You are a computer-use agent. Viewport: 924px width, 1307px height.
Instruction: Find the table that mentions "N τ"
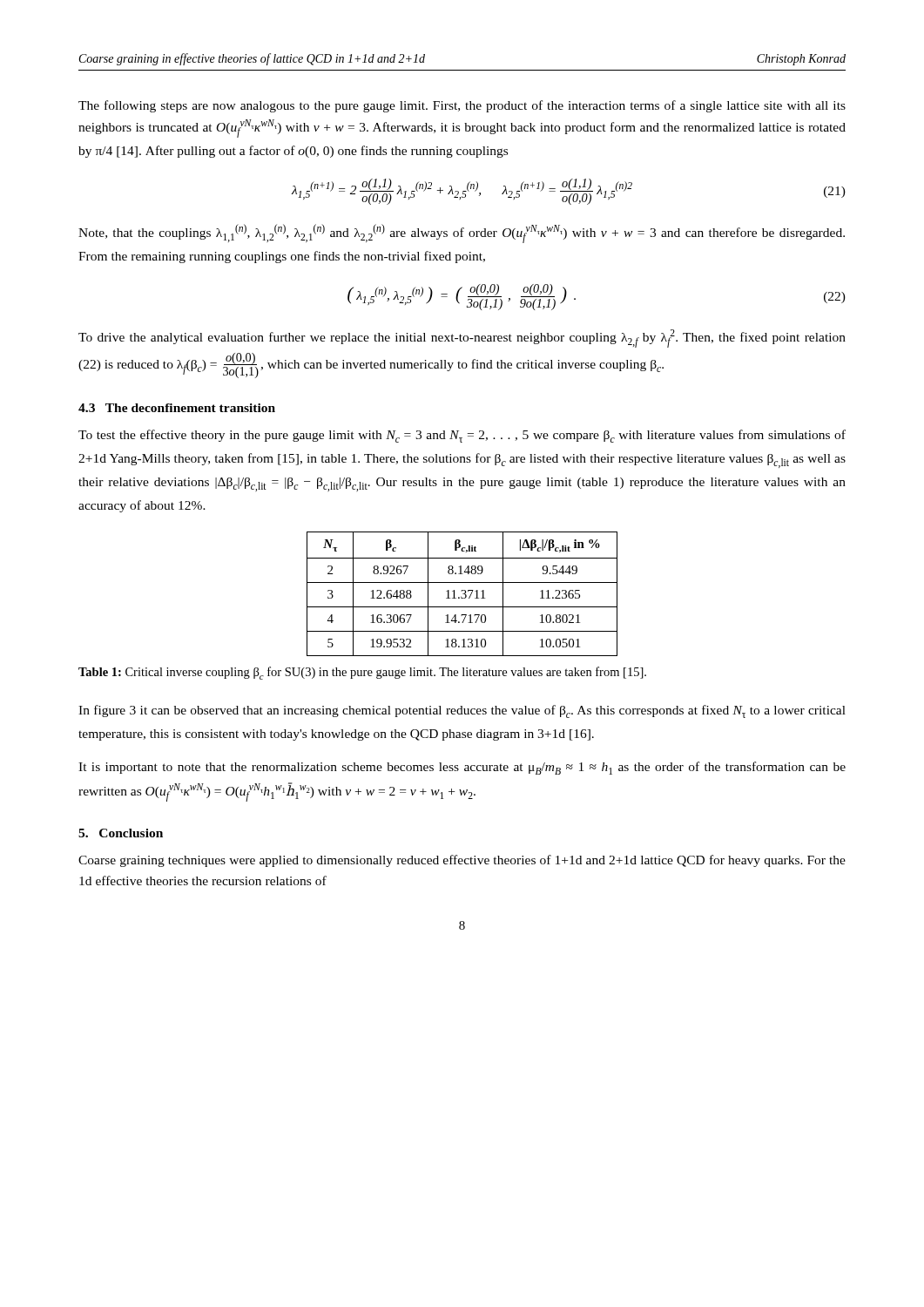click(x=462, y=594)
